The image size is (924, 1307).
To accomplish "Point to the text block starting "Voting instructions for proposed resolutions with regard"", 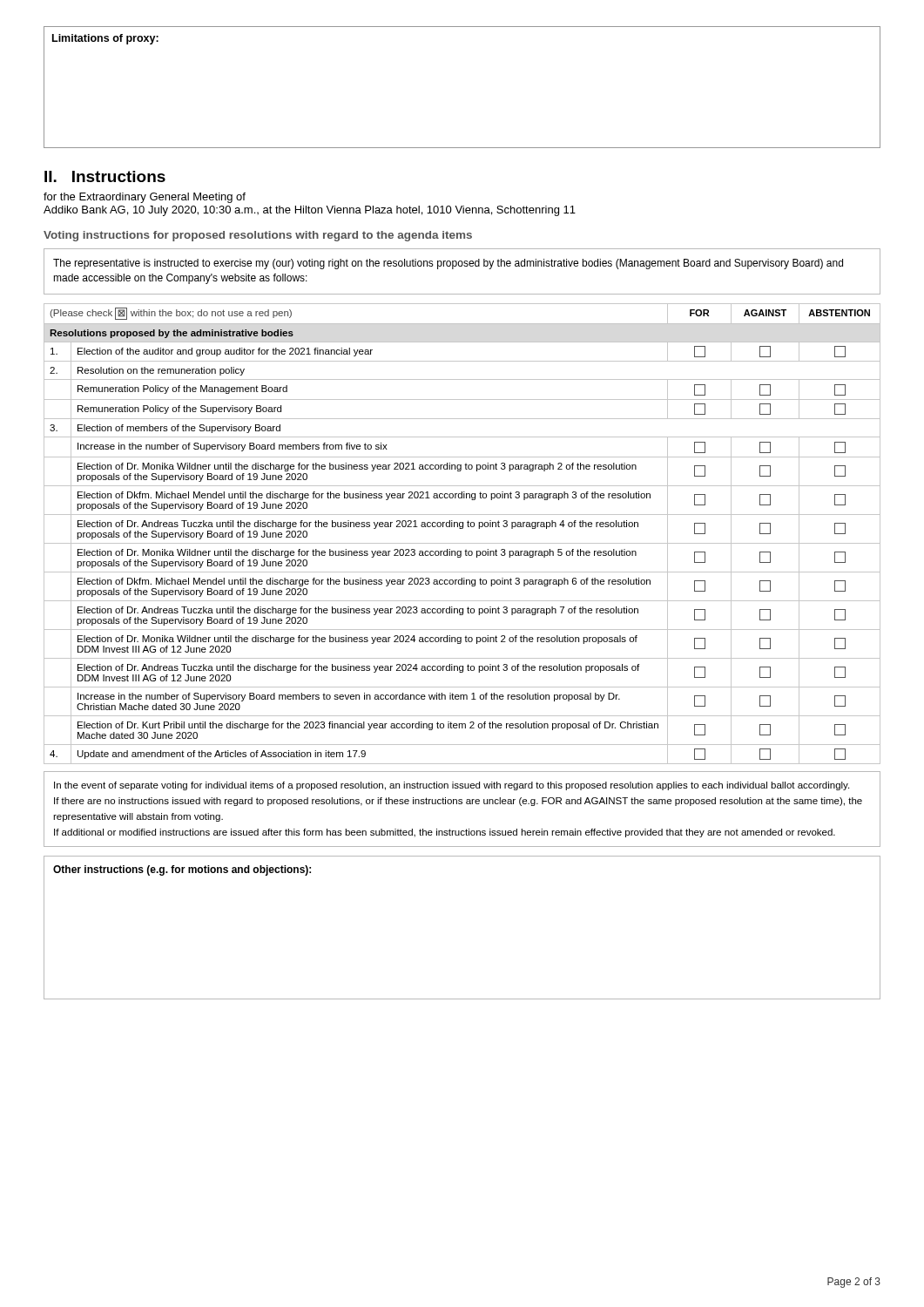I will pyautogui.click(x=258, y=235).
